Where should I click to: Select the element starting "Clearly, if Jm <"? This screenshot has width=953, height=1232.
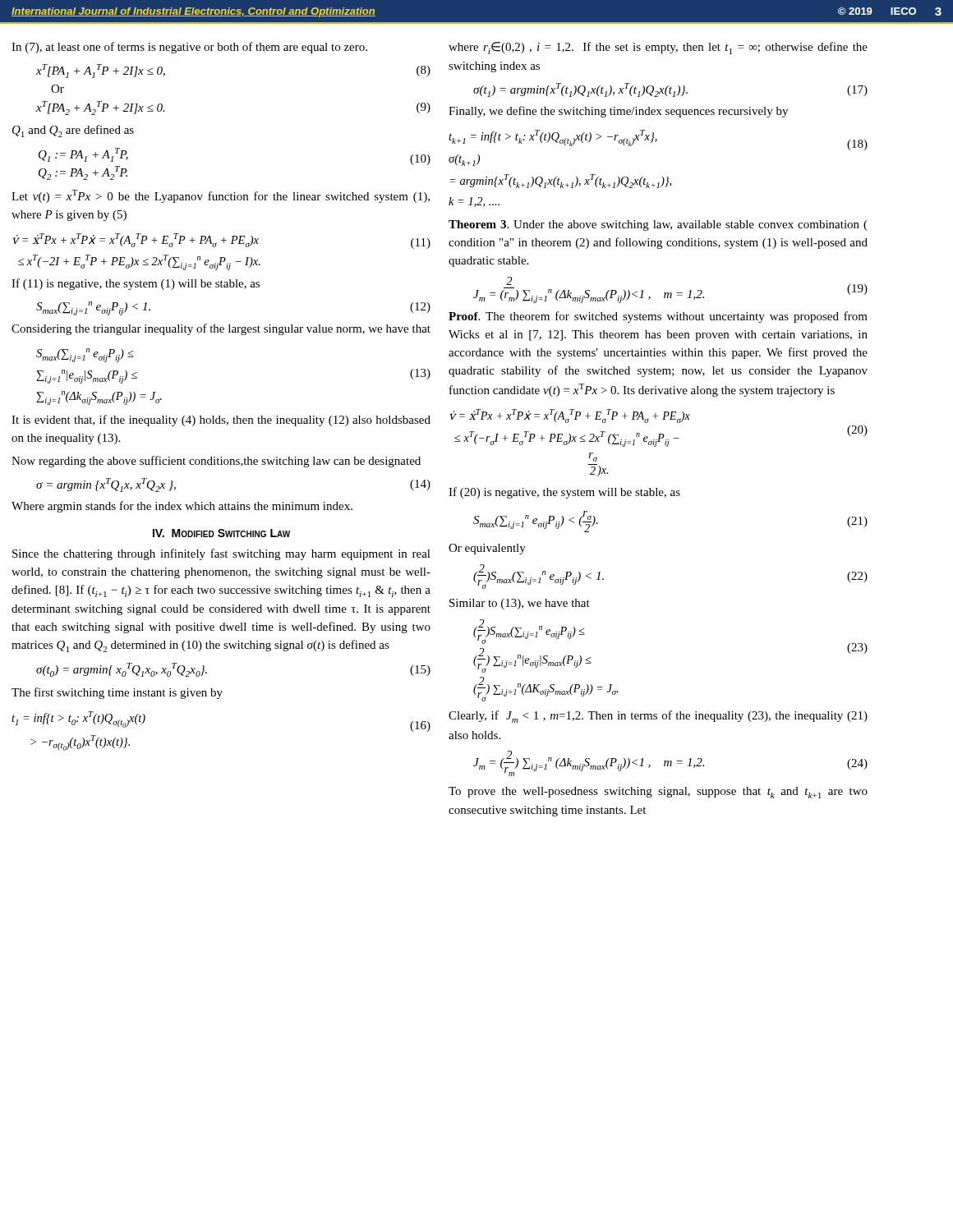(x=658, y=726)
